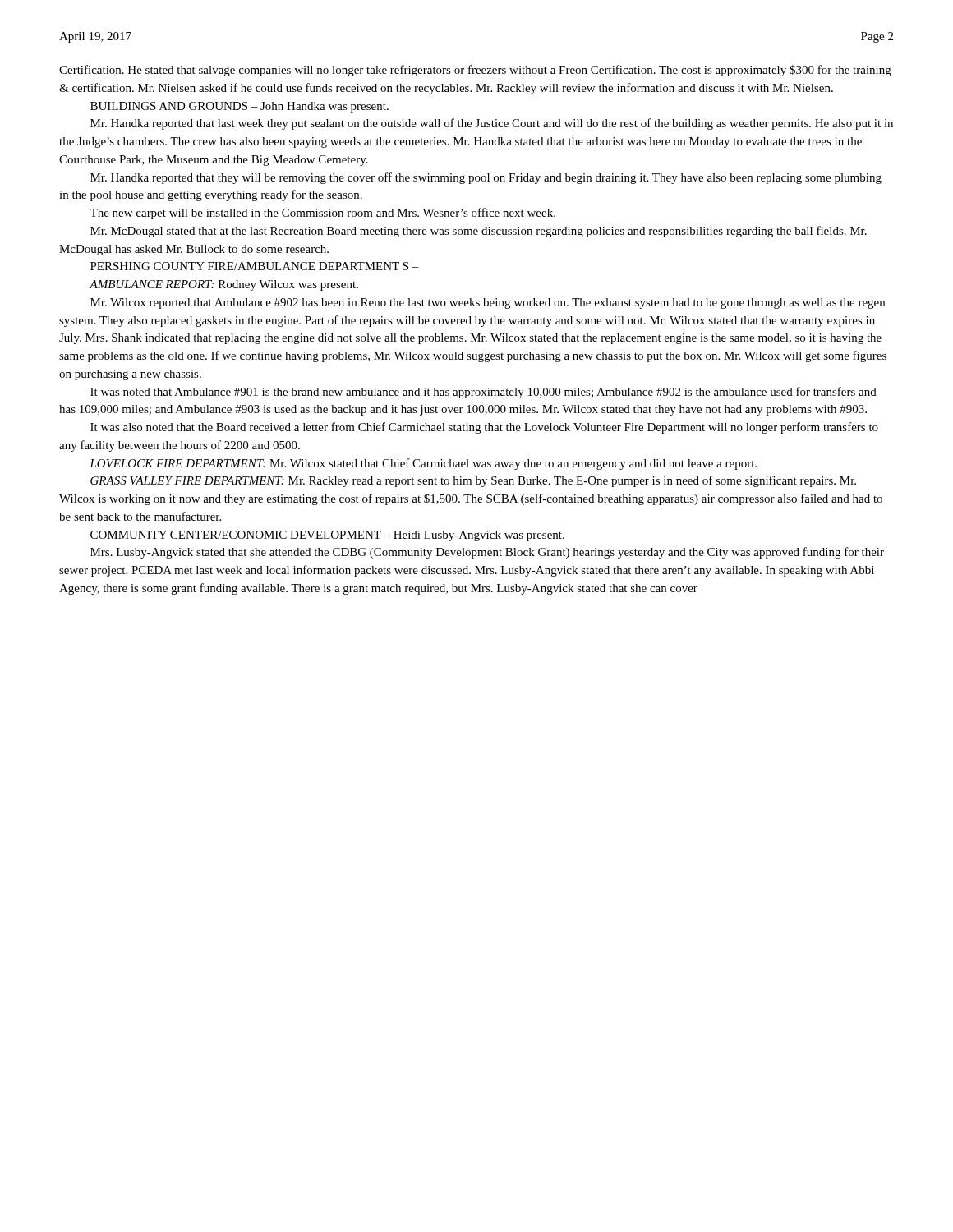Click the passage that begins "Mrs. Lusby-Angvick stated that she attended the CDBG"
Screen dimensions: 1232x953
[476, 571]
